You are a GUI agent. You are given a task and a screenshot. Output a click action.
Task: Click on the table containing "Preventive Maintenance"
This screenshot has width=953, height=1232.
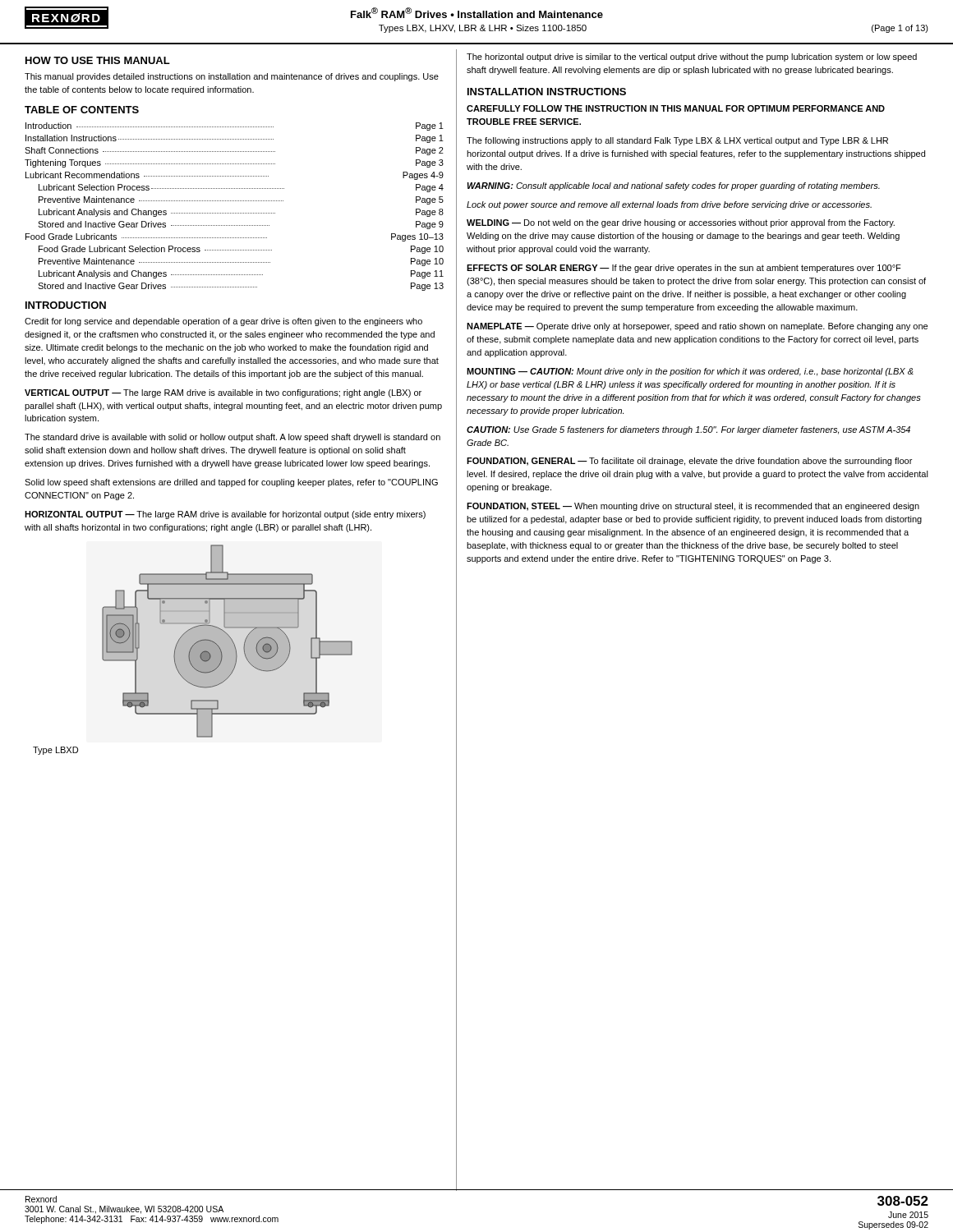click(x=234, y=206)
